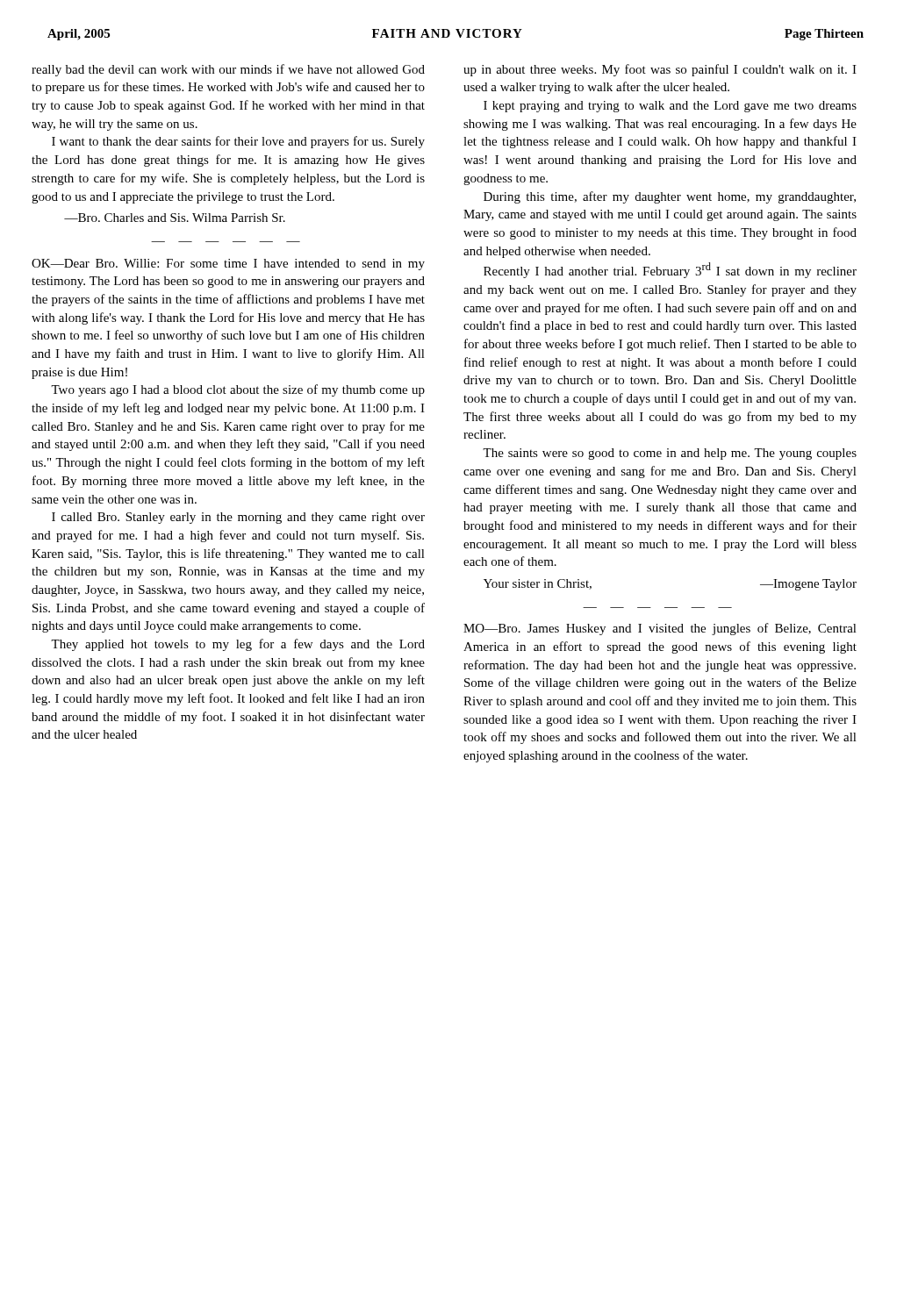Viewport: 911px width, 1316px height.
Task: Click on the text block with the text "up in about"
Action: [x=660, y=316]
